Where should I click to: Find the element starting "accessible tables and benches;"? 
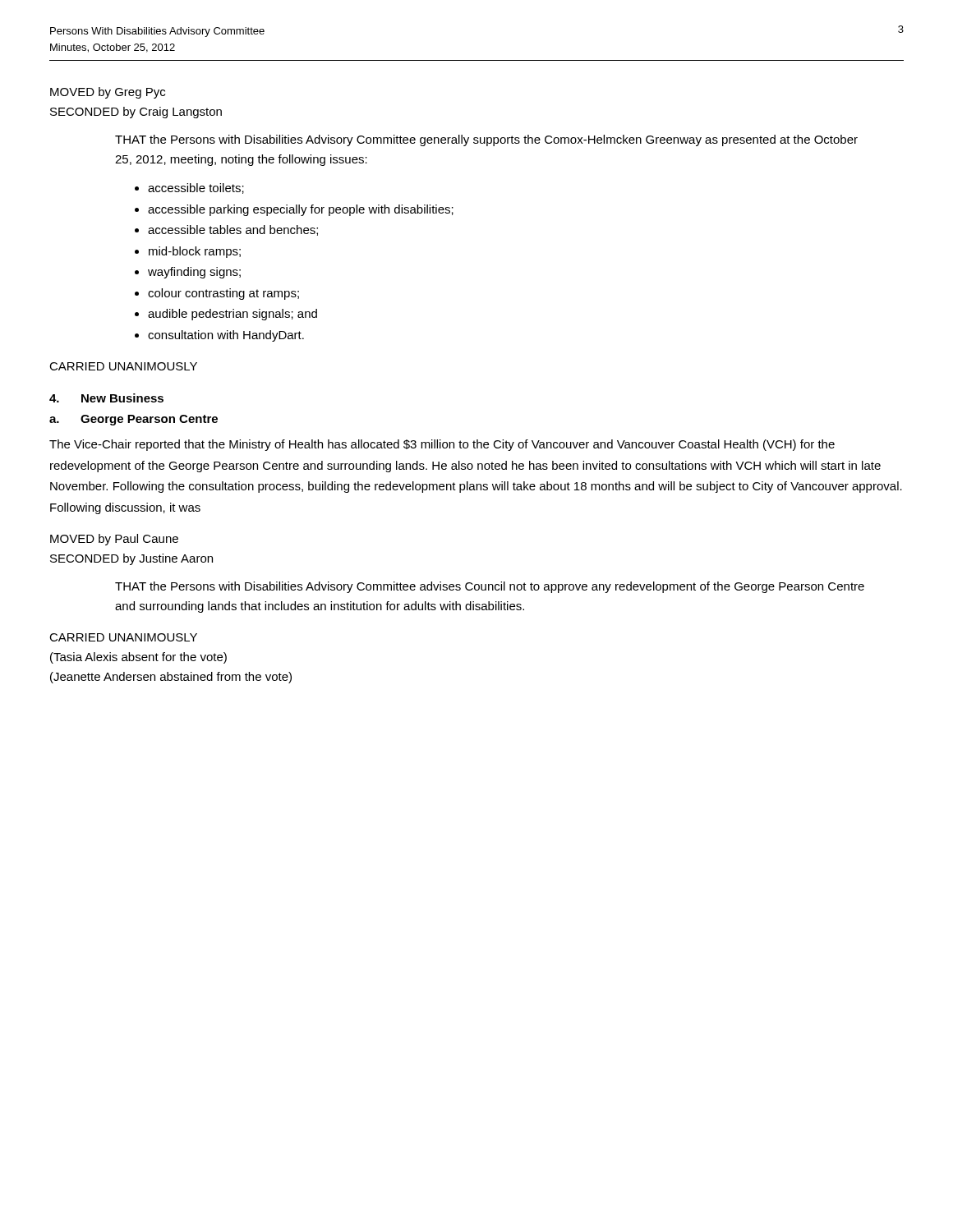(x=234, y=230)
